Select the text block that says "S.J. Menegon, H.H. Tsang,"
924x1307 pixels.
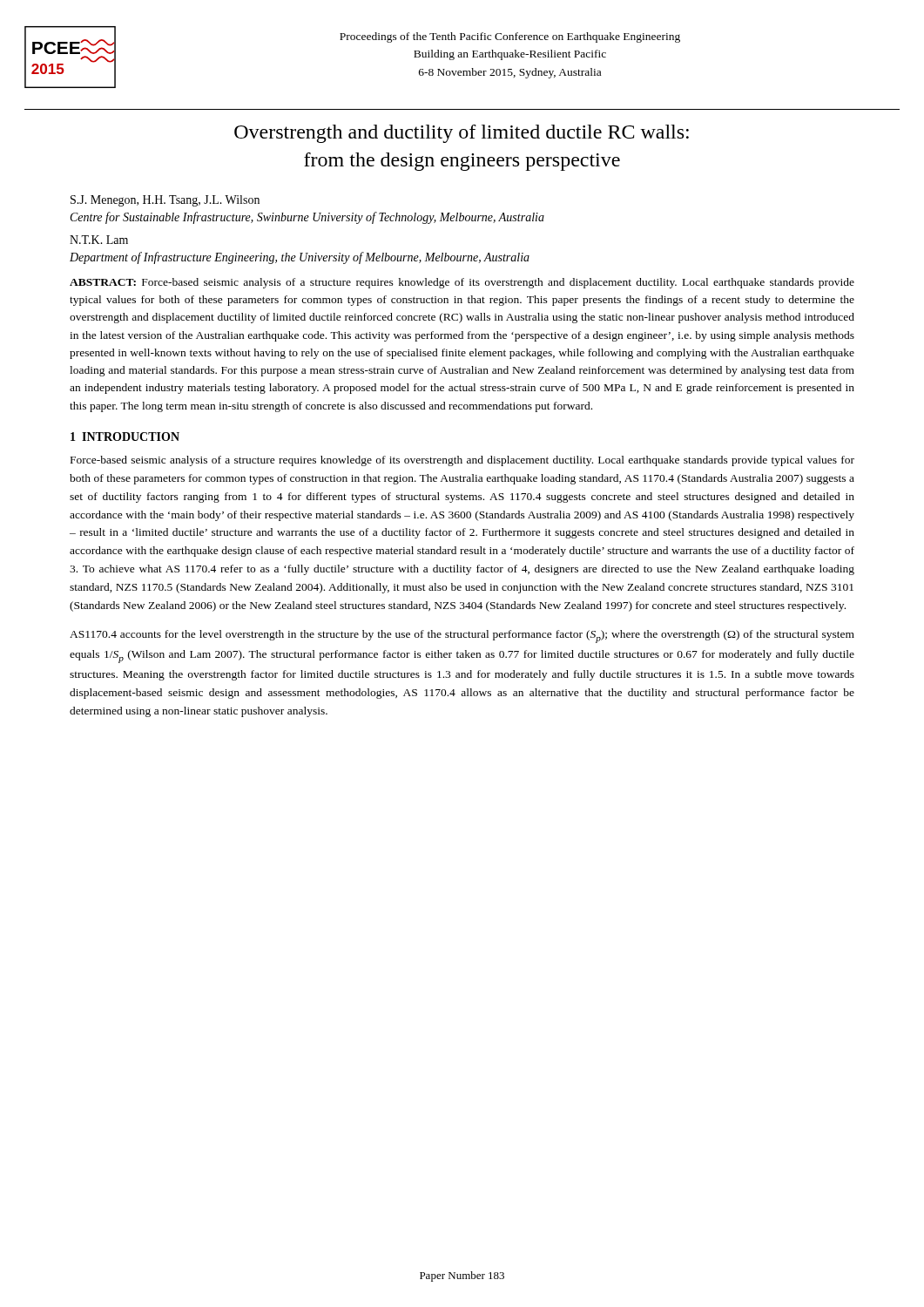[x=165, y=200]
